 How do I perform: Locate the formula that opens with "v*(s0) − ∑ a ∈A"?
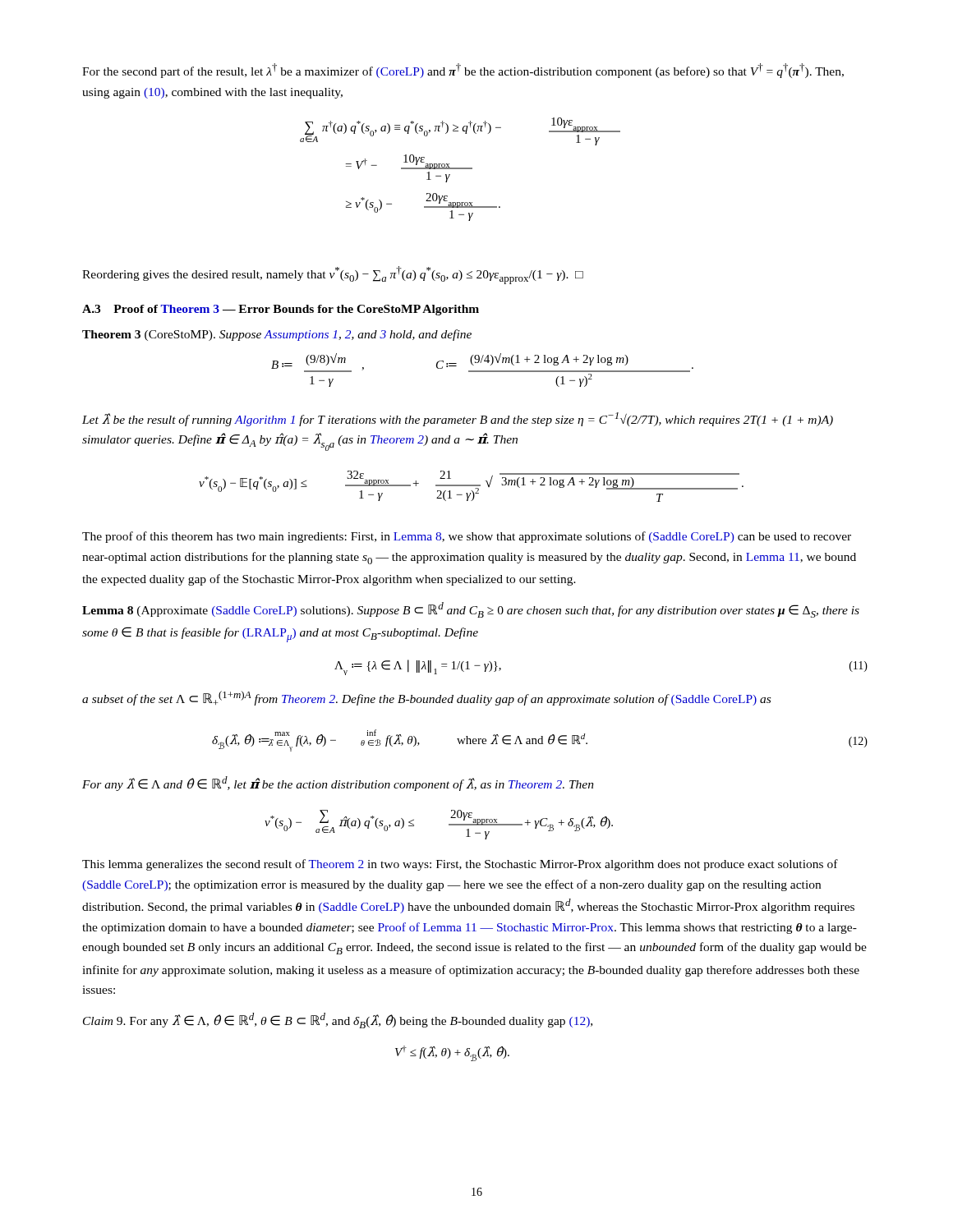coord(476,822)
